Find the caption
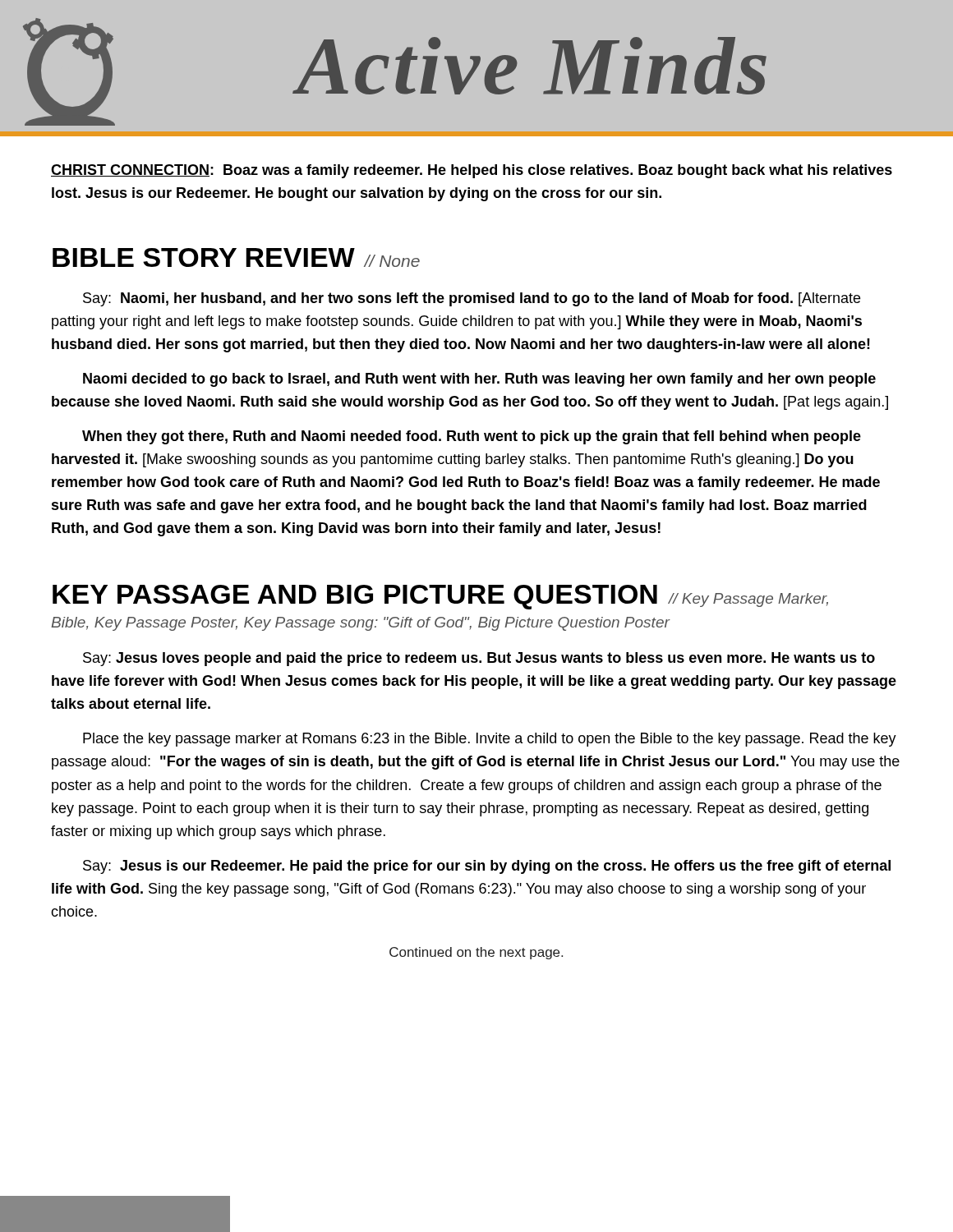This screenshot has height=1232, width=953. pyautogui.click(x=360, y=622)
